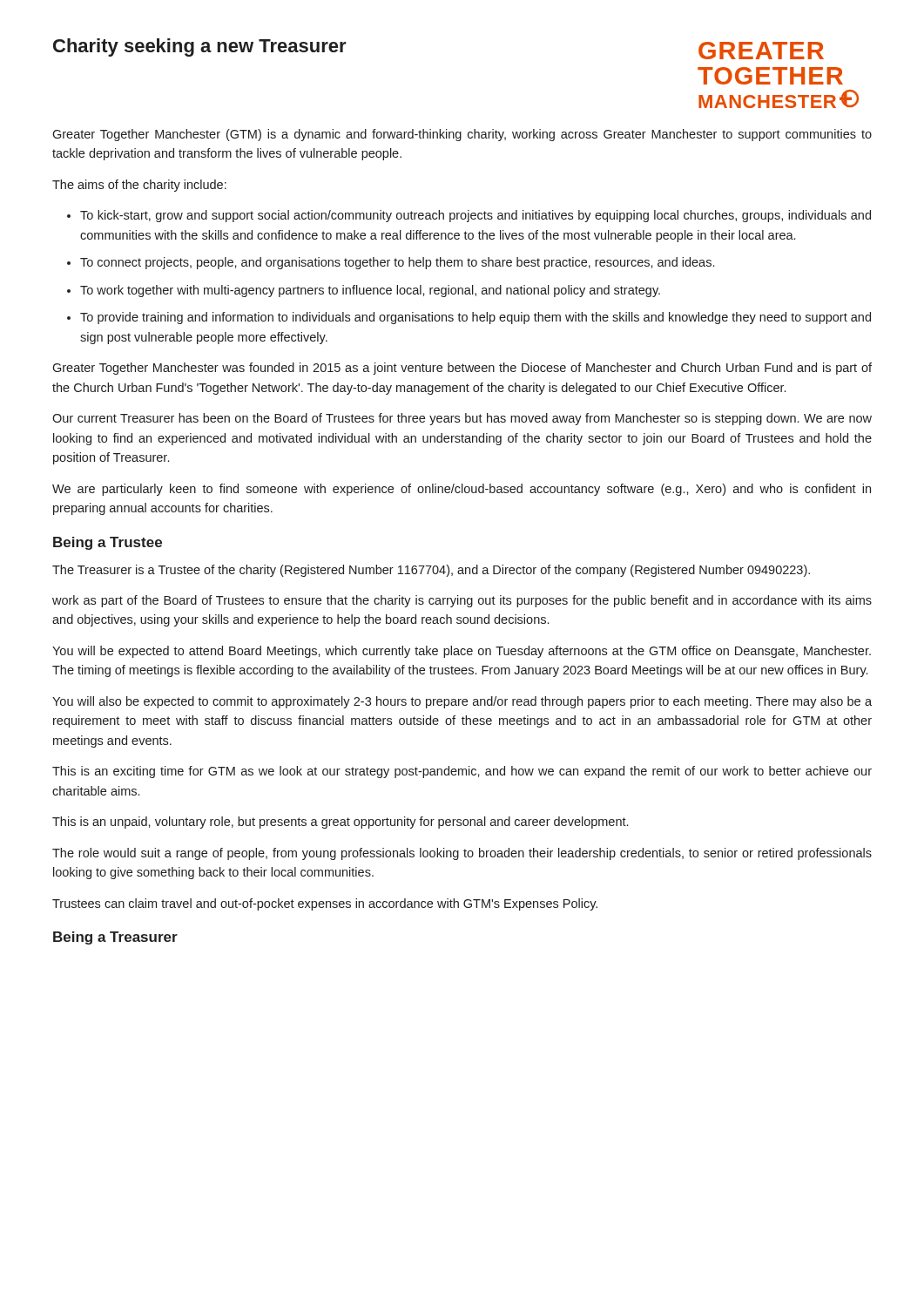Find the list item that says "To connect projects, people, and organisations together to"

pos(398,263)
